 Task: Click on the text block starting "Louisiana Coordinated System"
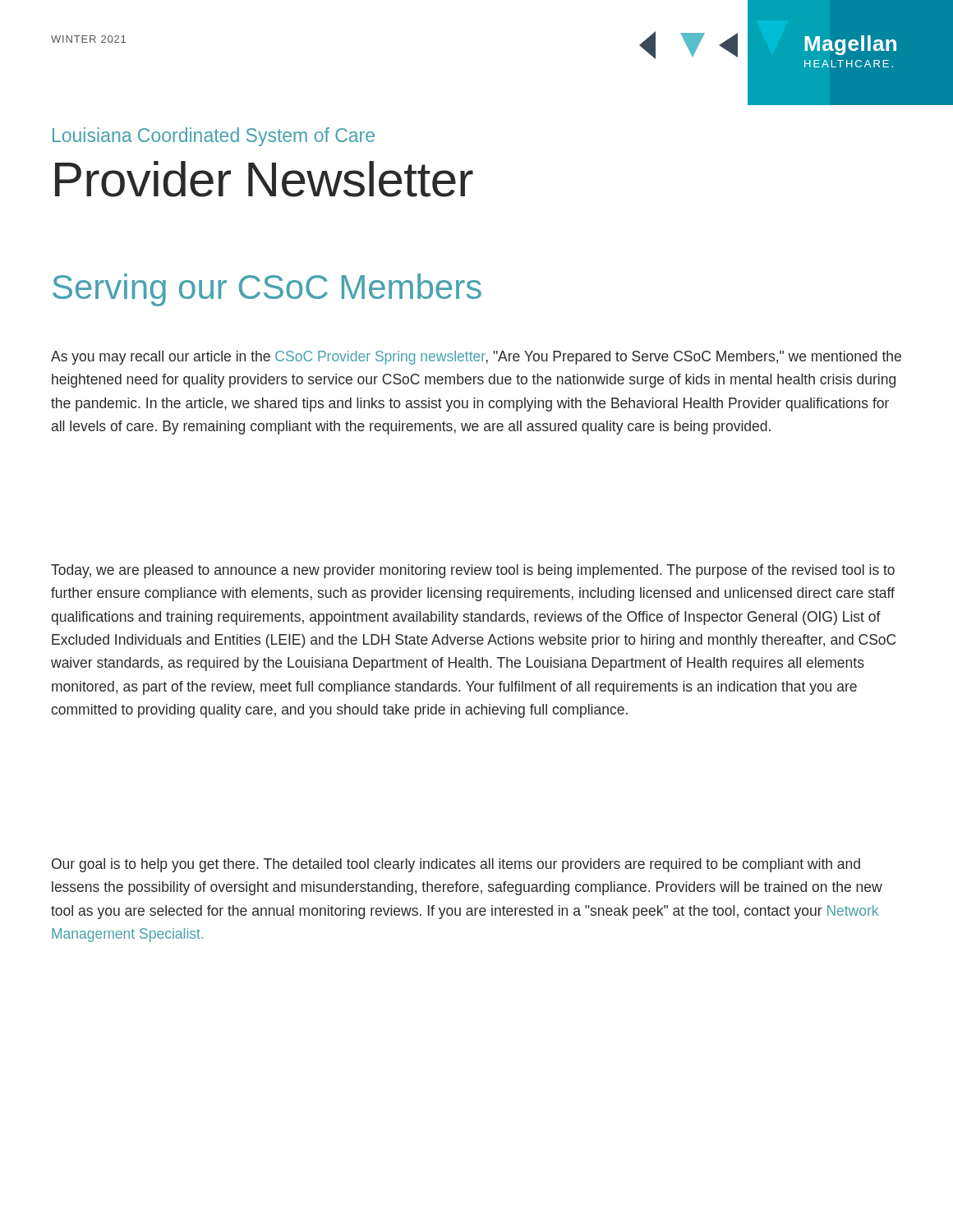point(380,166)
